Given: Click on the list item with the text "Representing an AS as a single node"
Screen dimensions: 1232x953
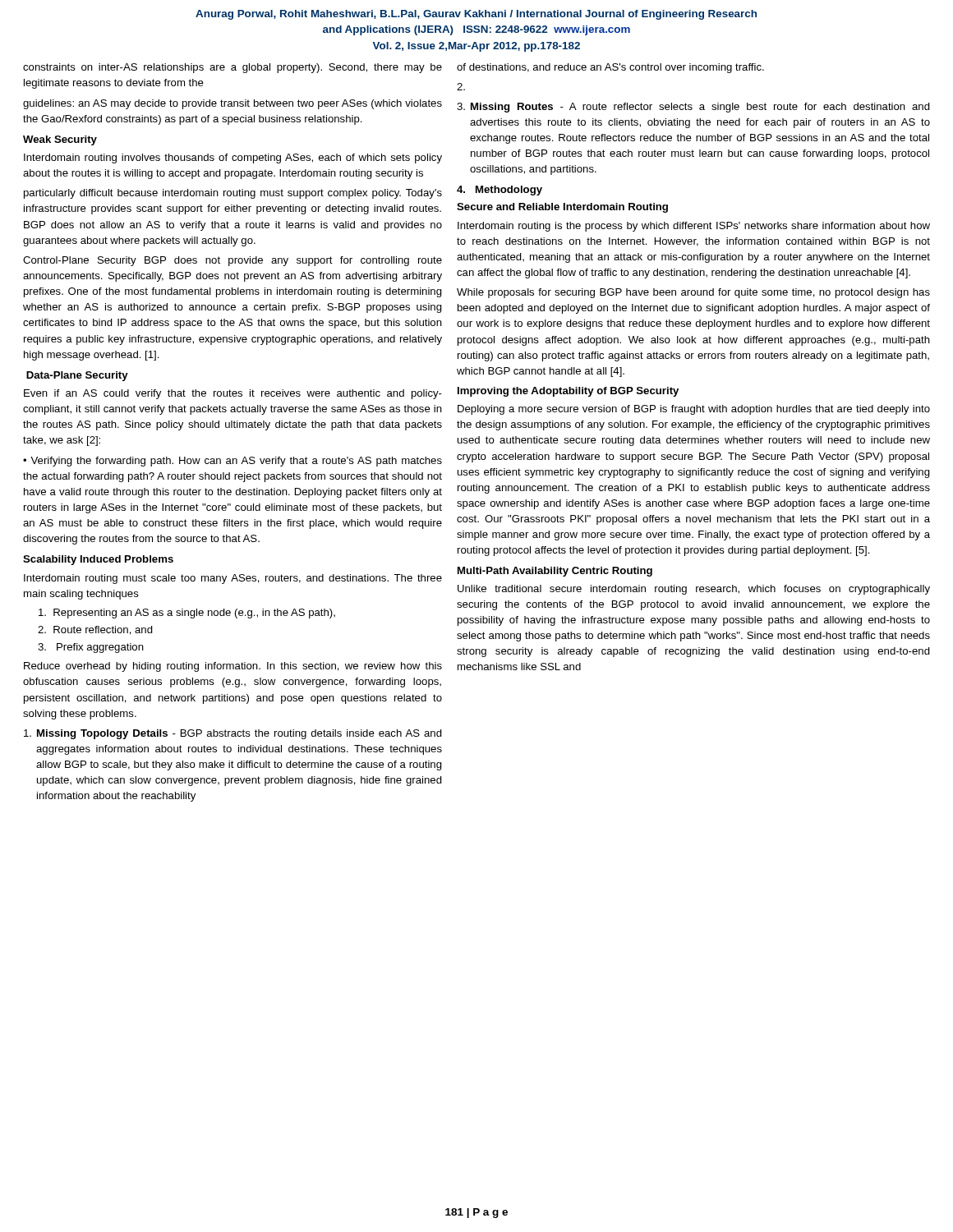Looking at the screenshot, I should [x=187, y=612].
